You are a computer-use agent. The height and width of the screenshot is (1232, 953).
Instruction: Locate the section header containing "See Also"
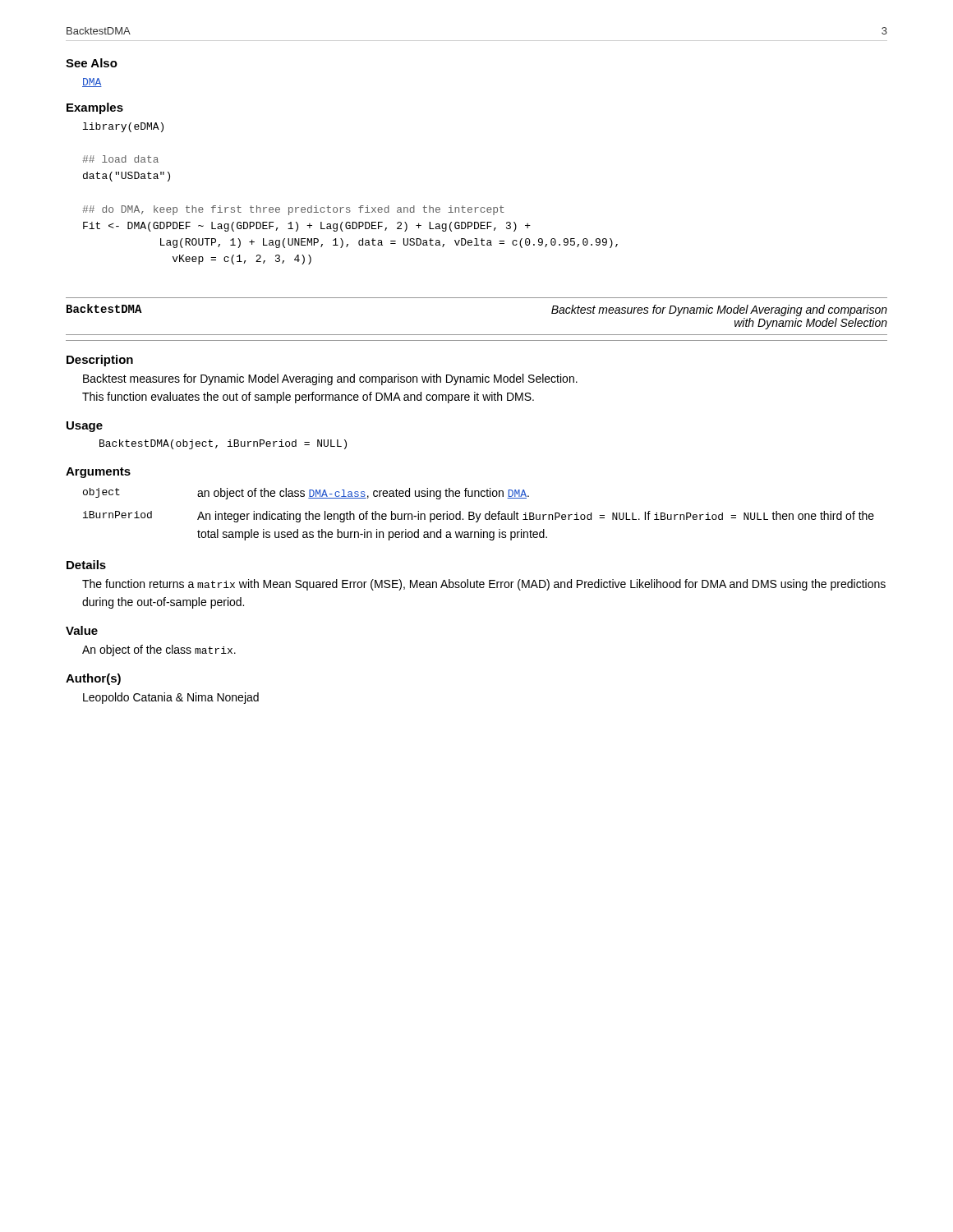coord(92,63)
